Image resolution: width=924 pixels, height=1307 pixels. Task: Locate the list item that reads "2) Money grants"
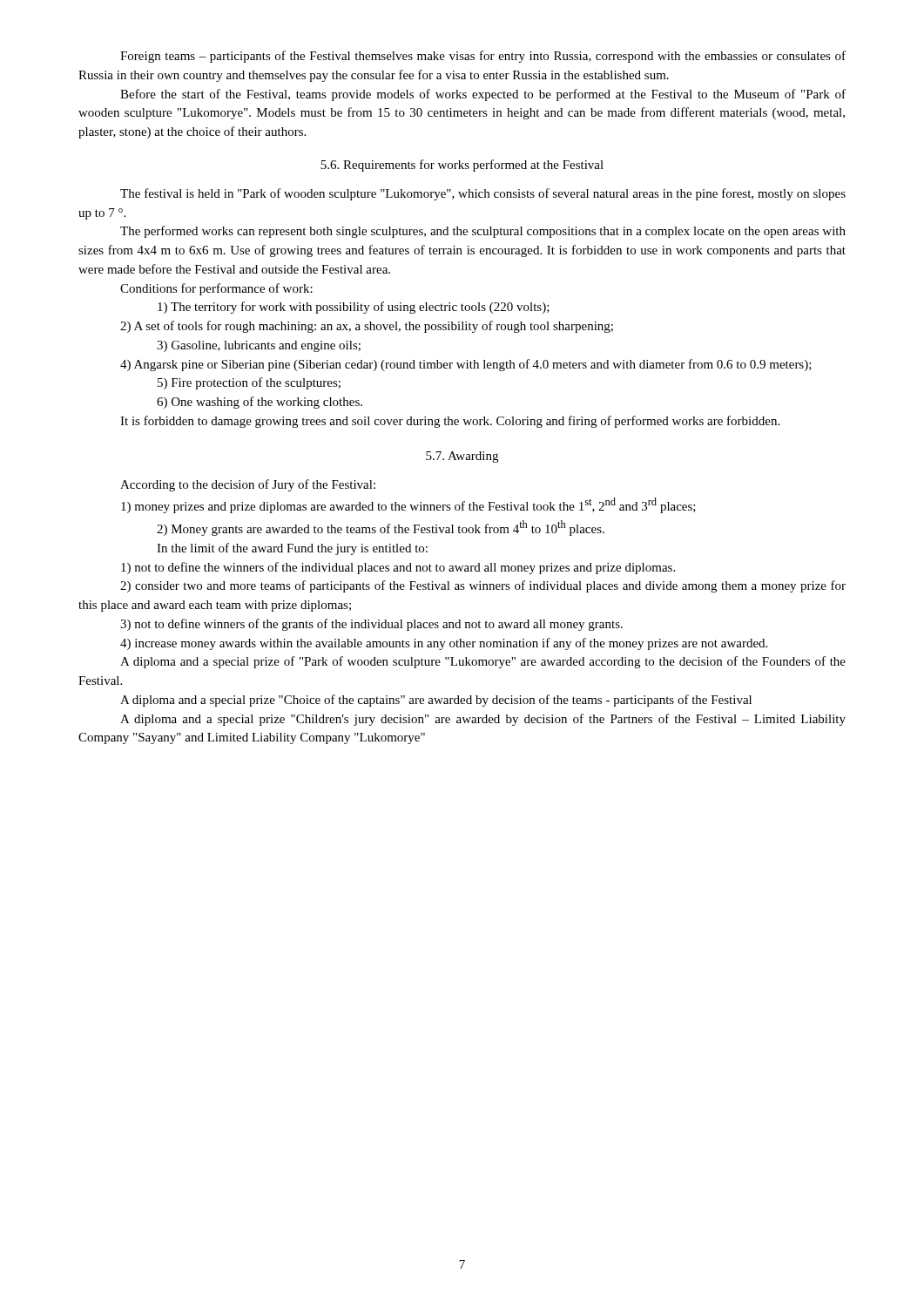coord(381,527)
